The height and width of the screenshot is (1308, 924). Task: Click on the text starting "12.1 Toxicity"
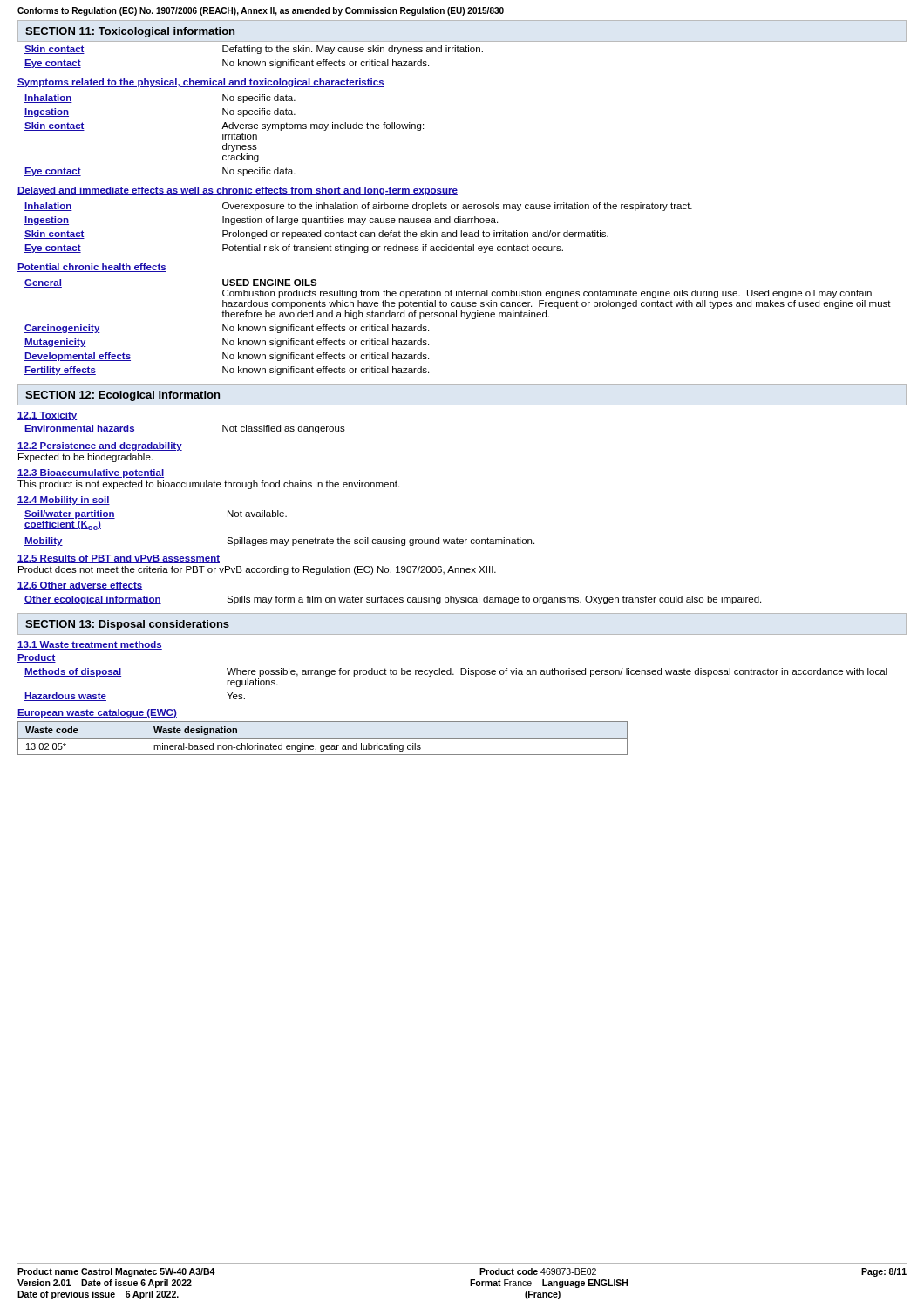(47, 415)
